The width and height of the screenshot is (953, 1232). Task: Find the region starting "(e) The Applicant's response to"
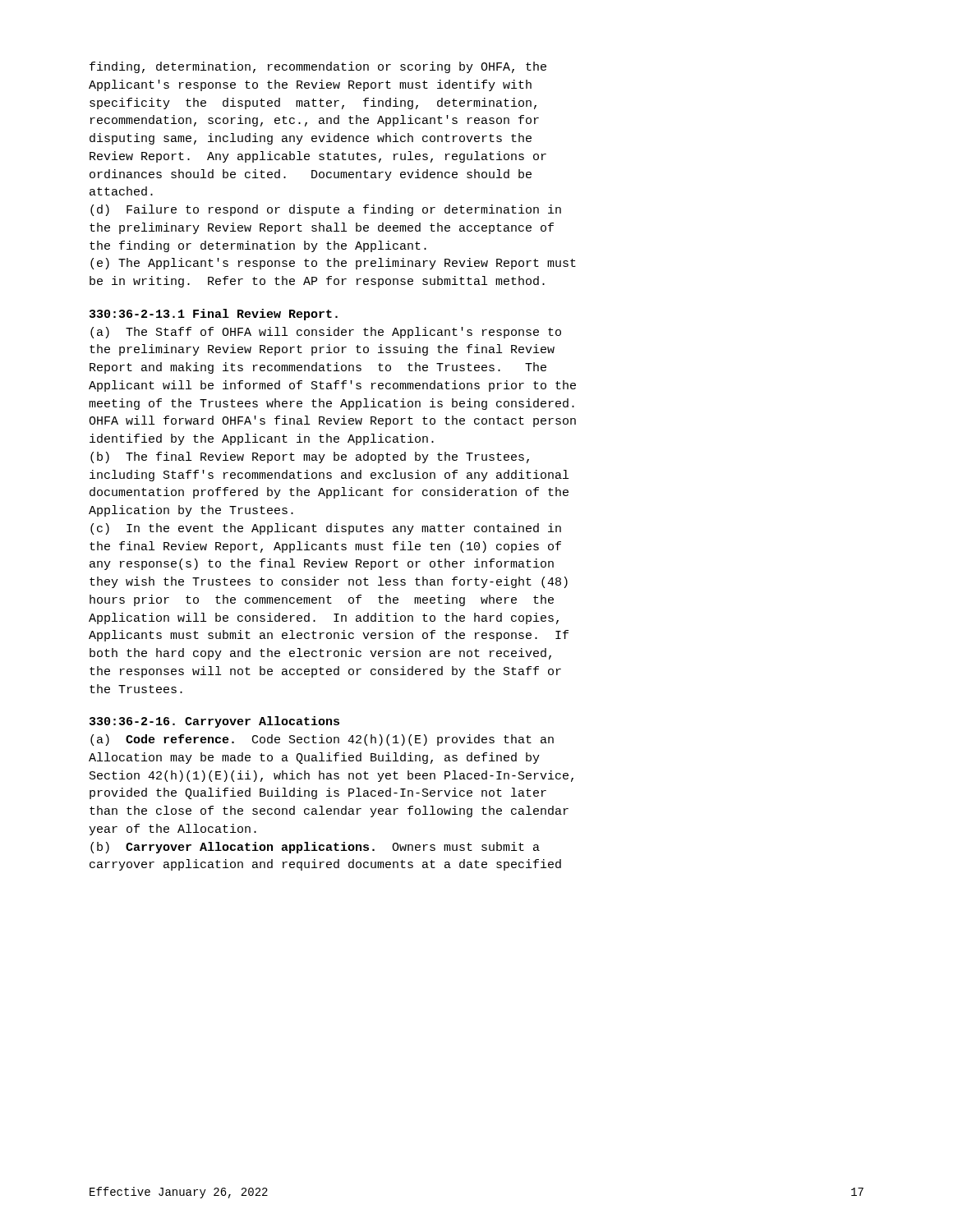click(333, 273)
